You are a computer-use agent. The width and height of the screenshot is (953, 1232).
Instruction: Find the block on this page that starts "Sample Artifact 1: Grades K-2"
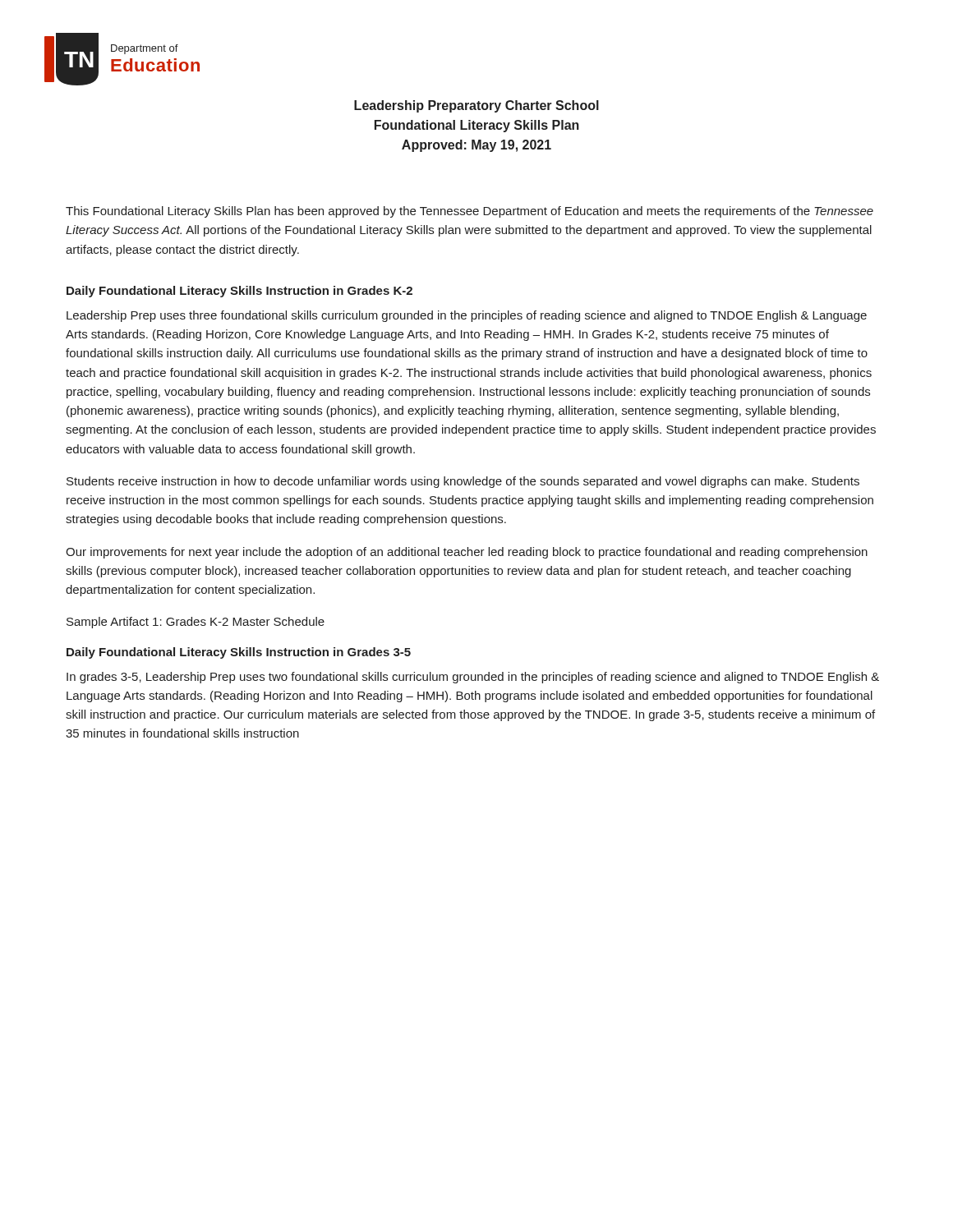point(195,622)
